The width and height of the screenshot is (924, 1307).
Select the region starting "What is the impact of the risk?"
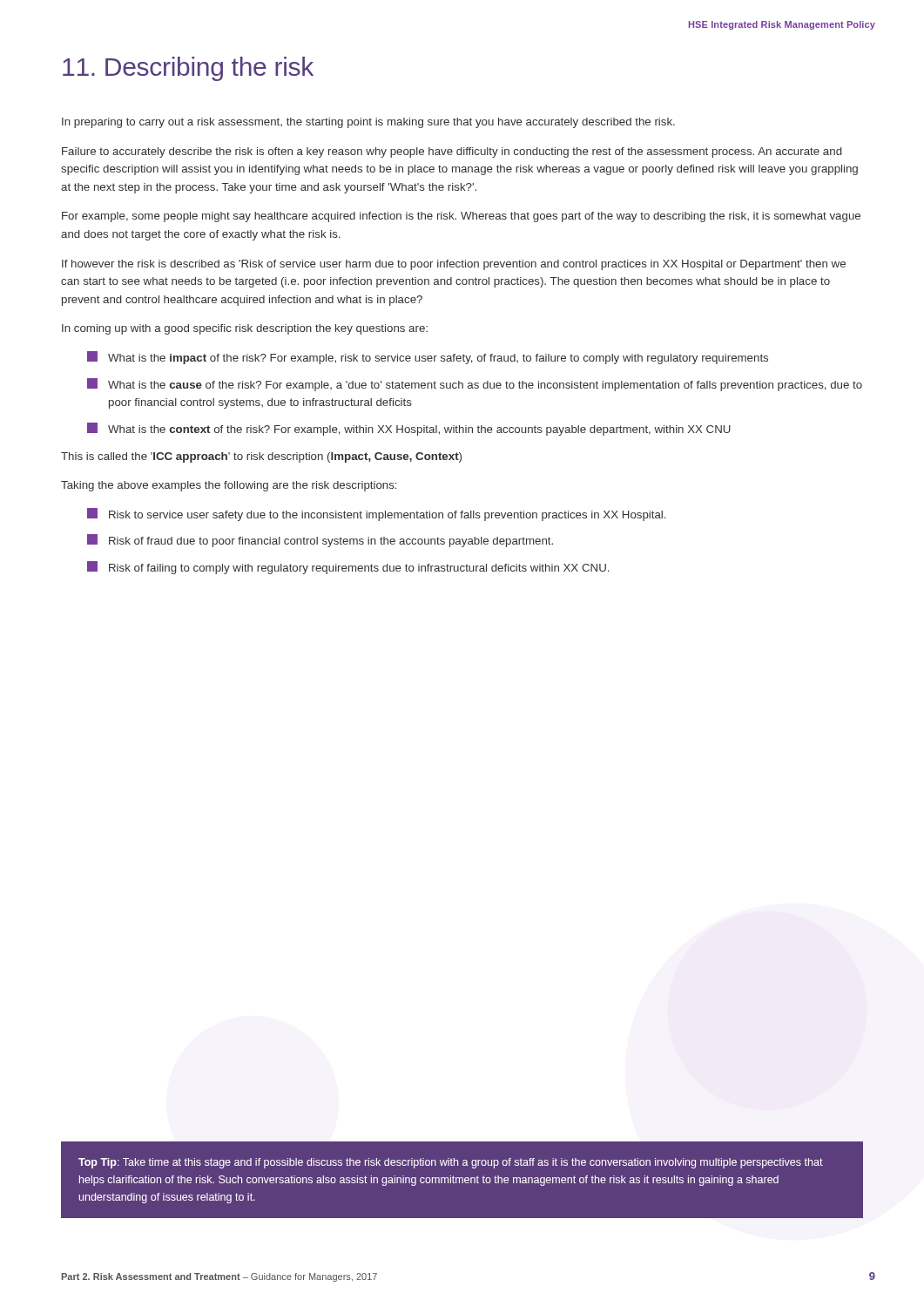(475, 358)
